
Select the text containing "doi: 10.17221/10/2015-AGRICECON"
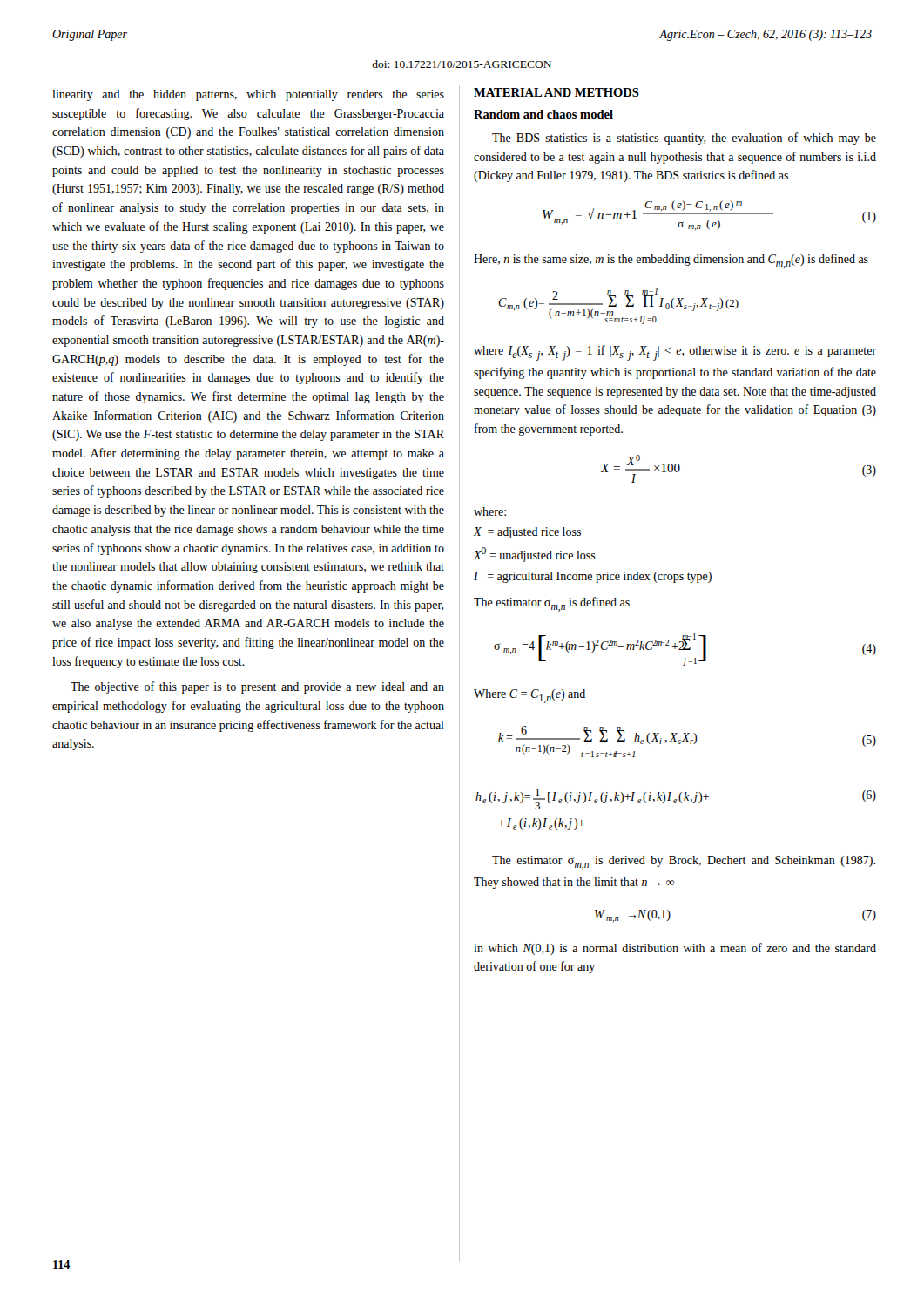click(462, 64)
